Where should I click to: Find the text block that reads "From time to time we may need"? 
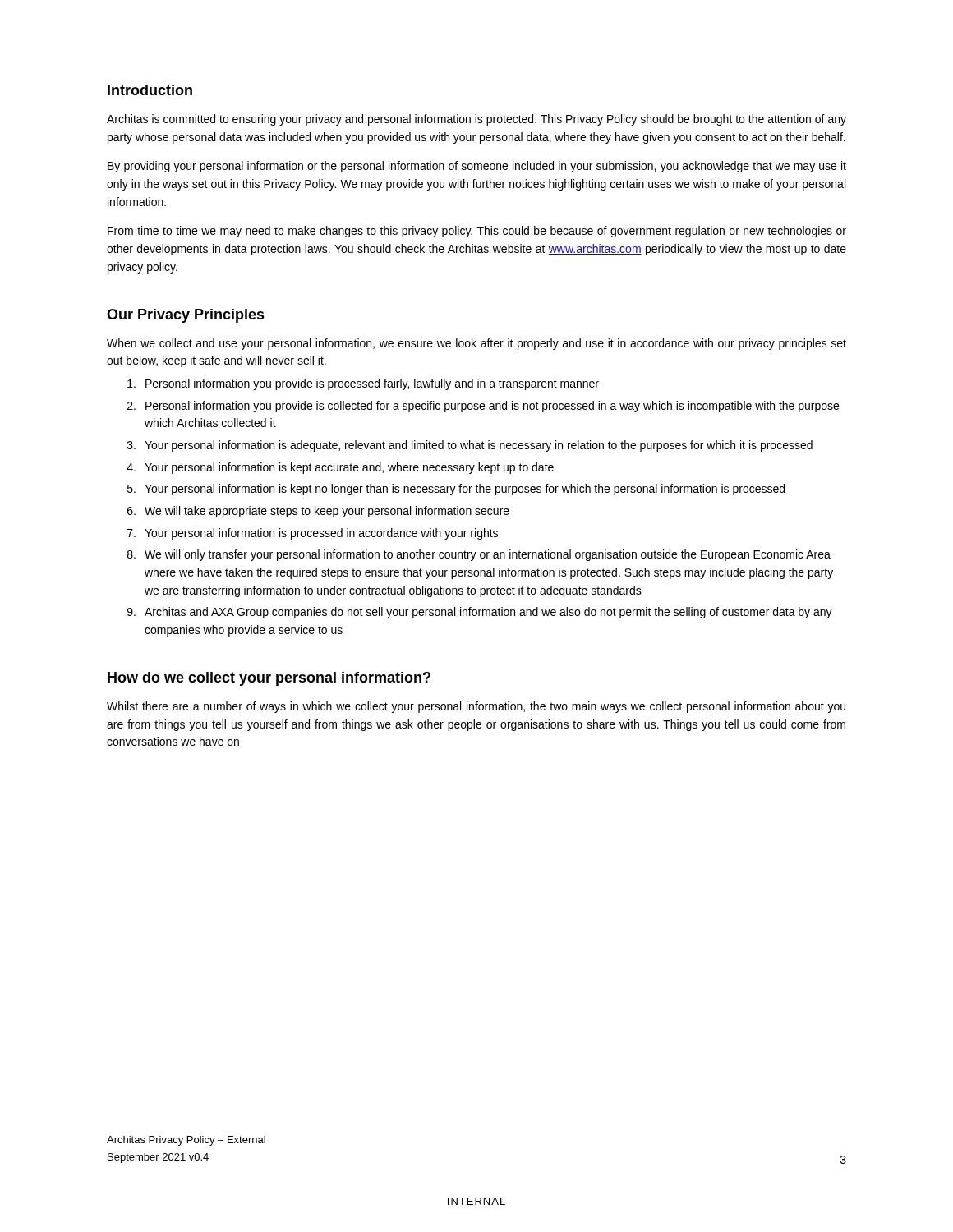(x=476, y=250)
